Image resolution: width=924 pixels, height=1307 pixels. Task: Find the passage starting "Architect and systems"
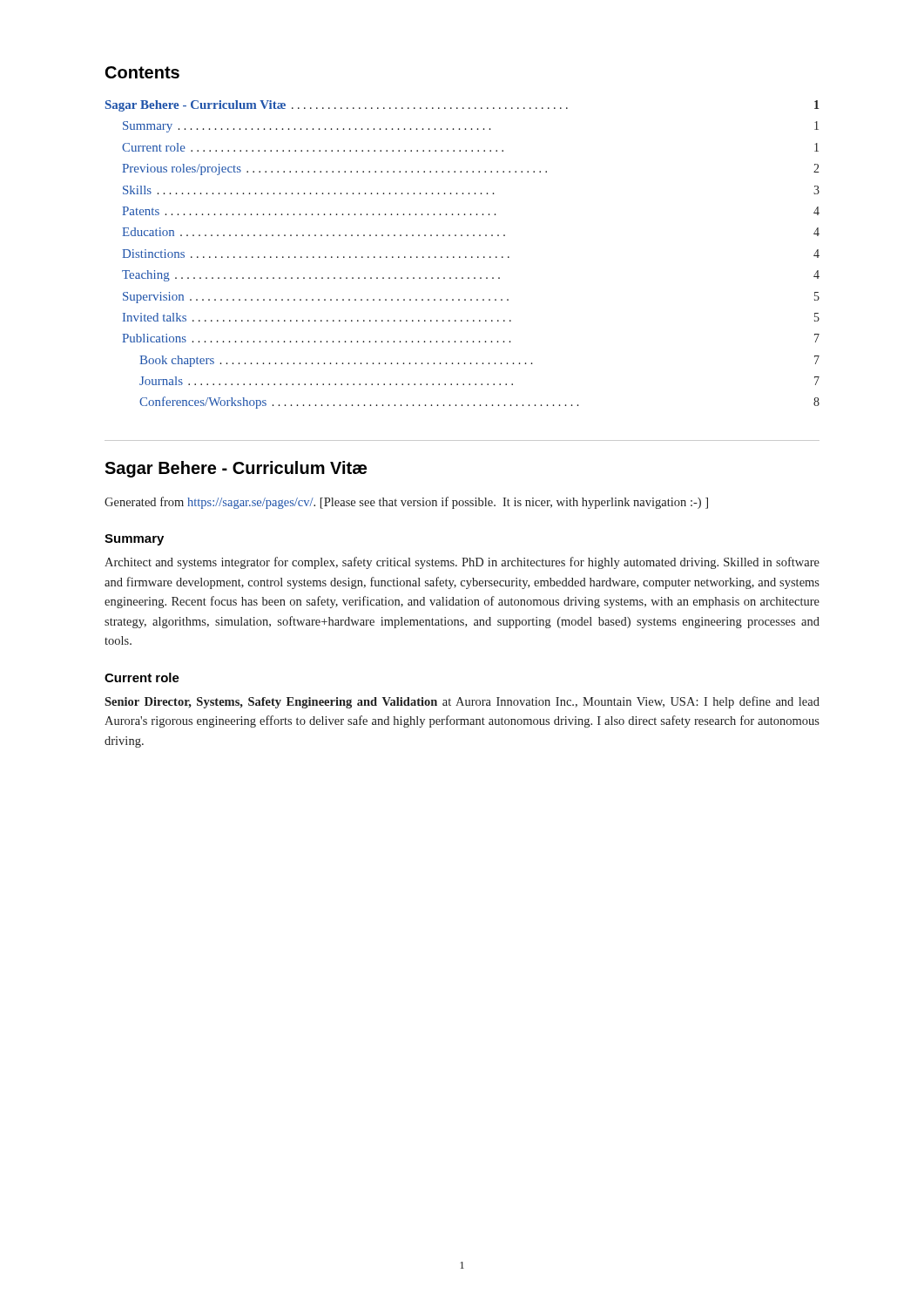(x=462, y=601)
